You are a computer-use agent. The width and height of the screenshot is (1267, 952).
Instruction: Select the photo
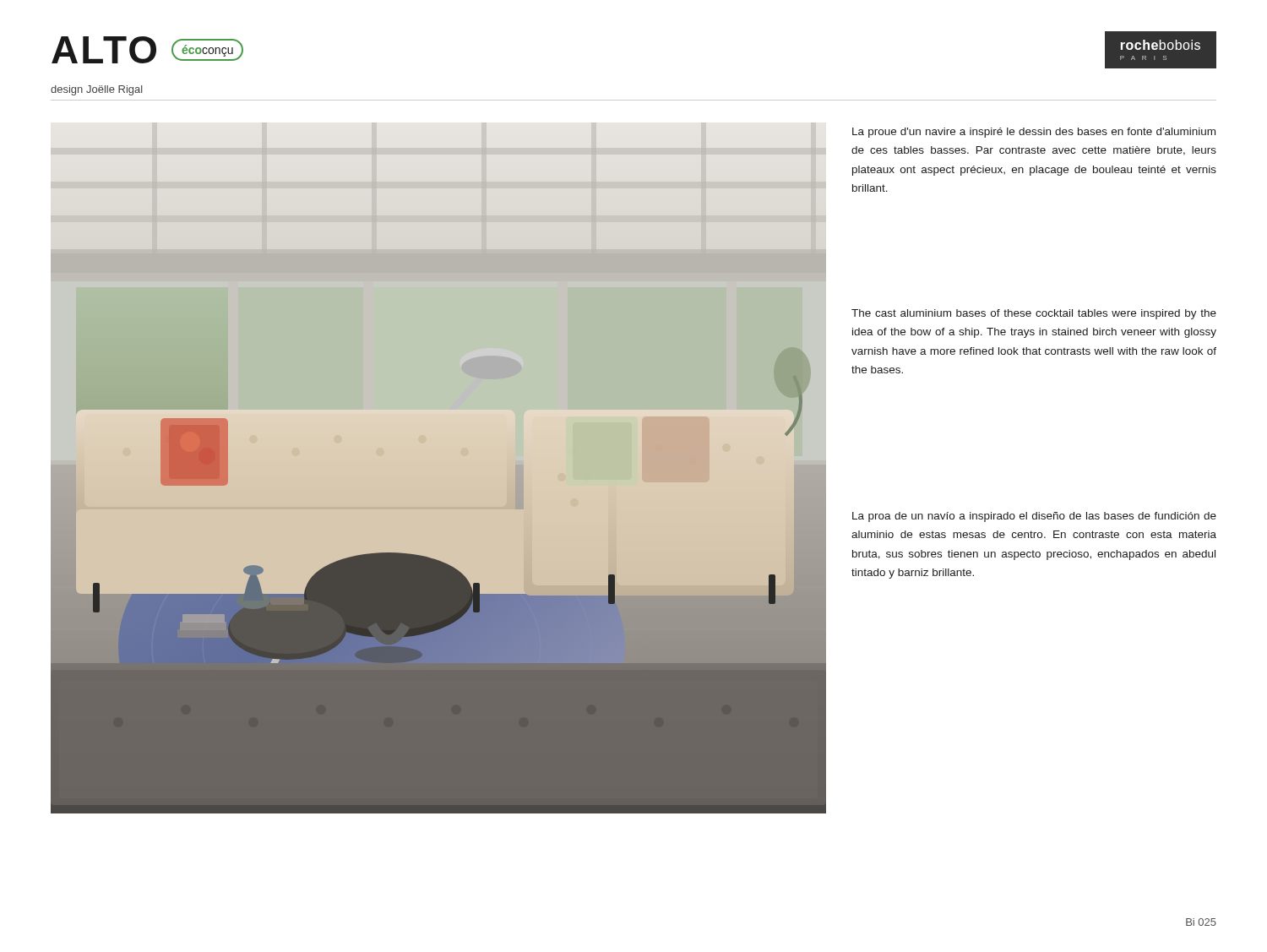pos(438,468)
